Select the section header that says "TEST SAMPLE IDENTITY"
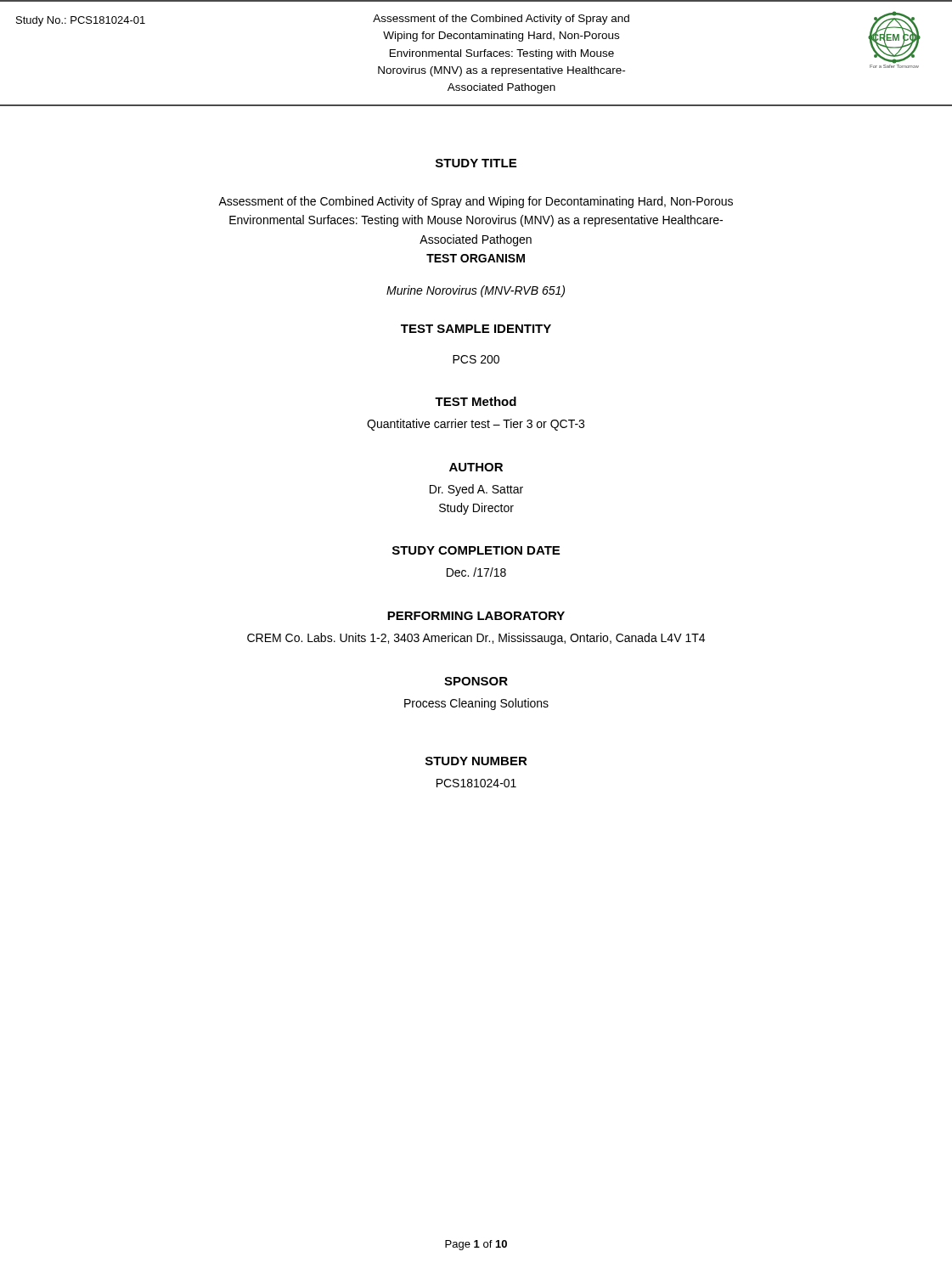 (x=476, y=328)
